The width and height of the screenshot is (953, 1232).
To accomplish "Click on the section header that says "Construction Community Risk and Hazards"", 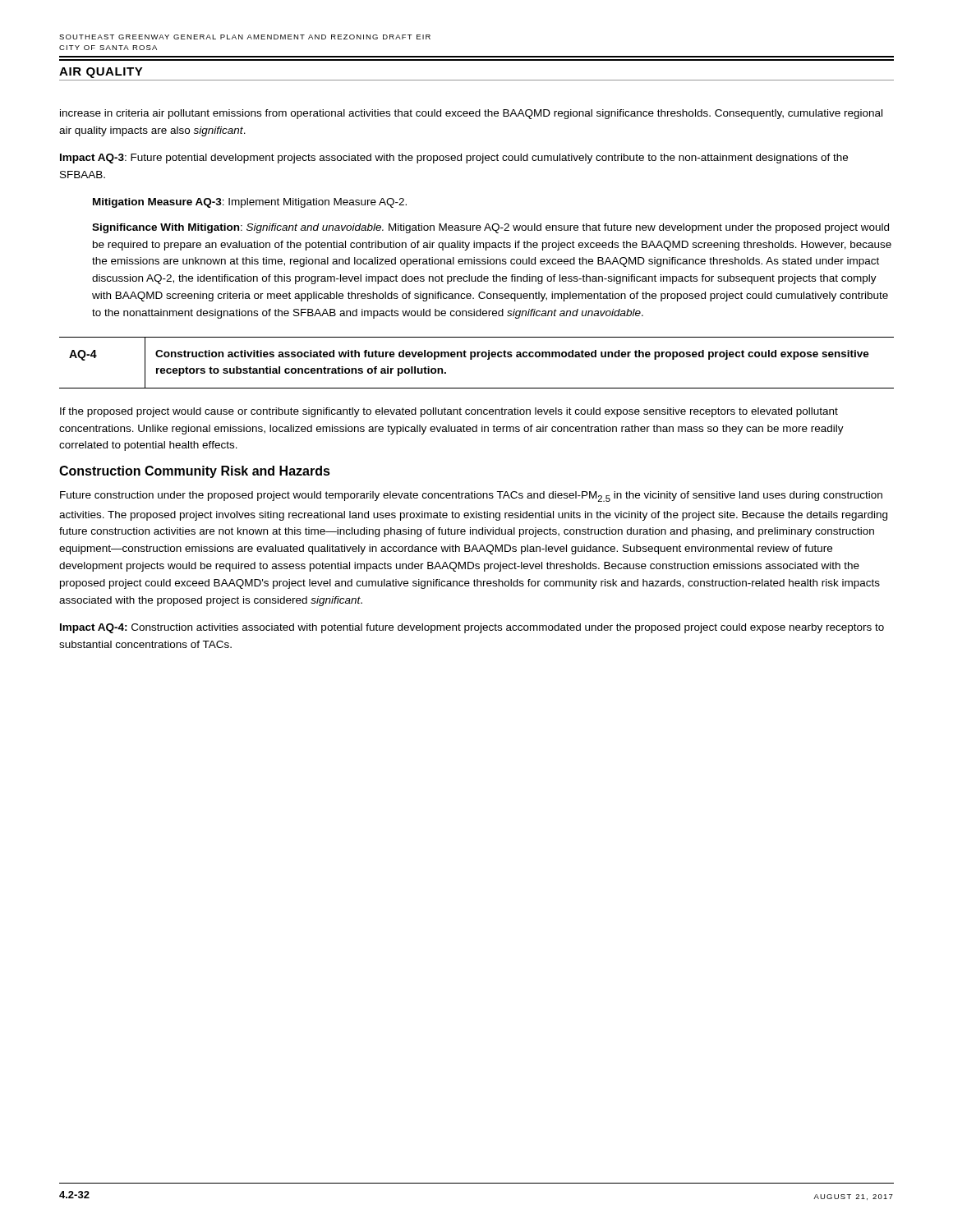I will click(195, 472).
